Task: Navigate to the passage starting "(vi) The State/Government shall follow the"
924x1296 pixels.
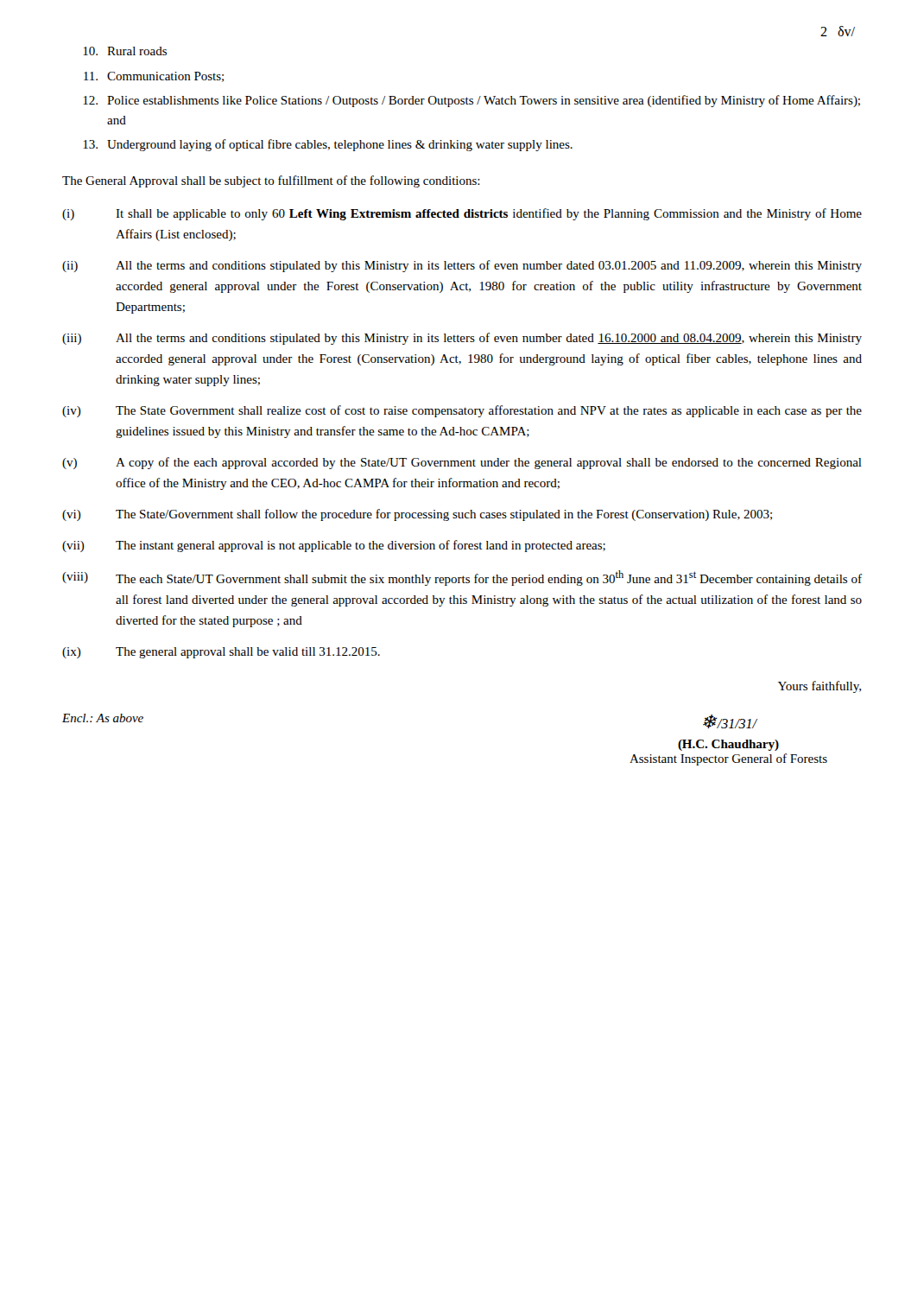Action: 462,514
